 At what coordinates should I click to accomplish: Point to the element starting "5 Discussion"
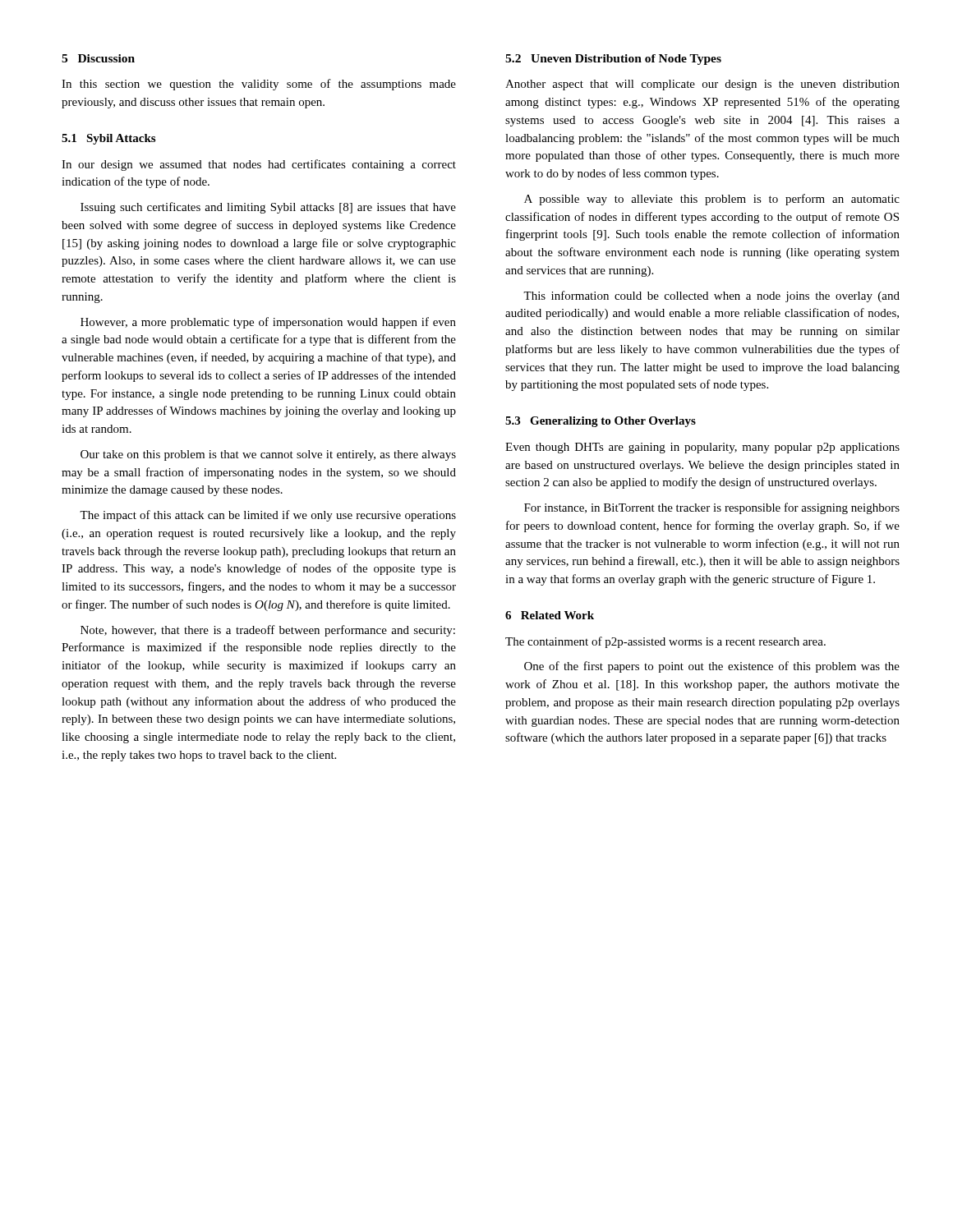pos(98,58)
